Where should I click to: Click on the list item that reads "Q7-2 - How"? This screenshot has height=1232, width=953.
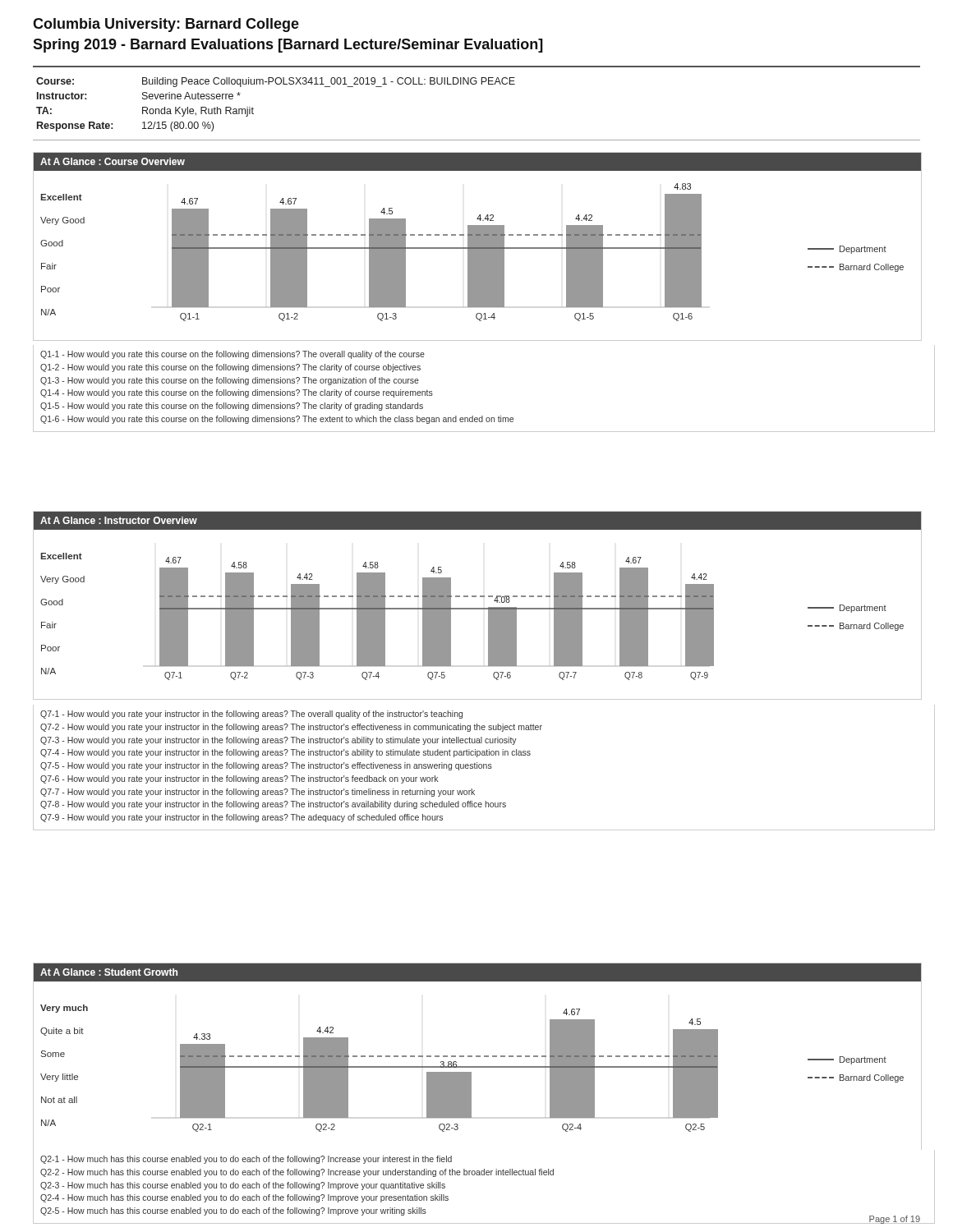tap(291, 727)
